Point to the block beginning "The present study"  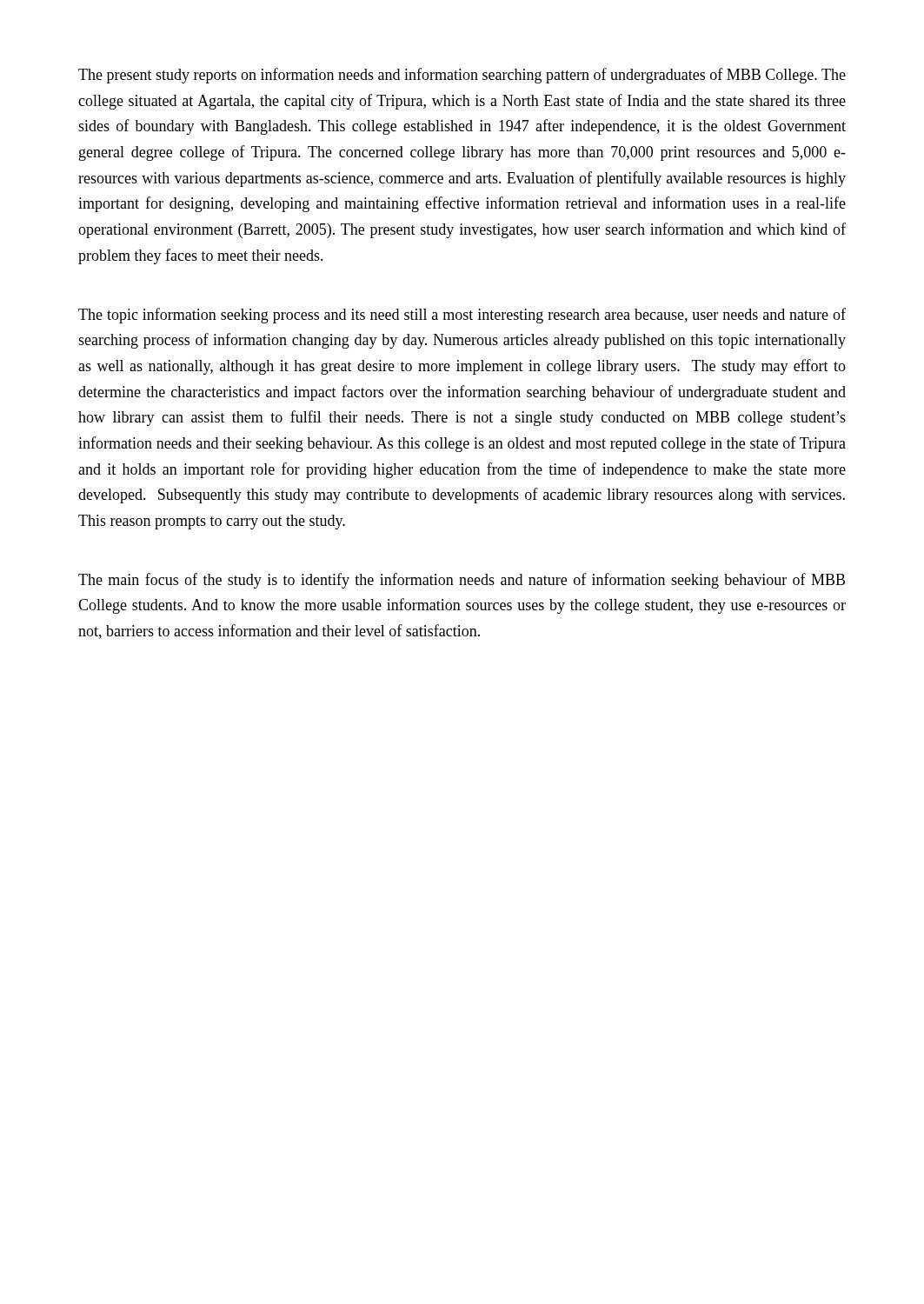pyautogui.click(x=462, y=165)
